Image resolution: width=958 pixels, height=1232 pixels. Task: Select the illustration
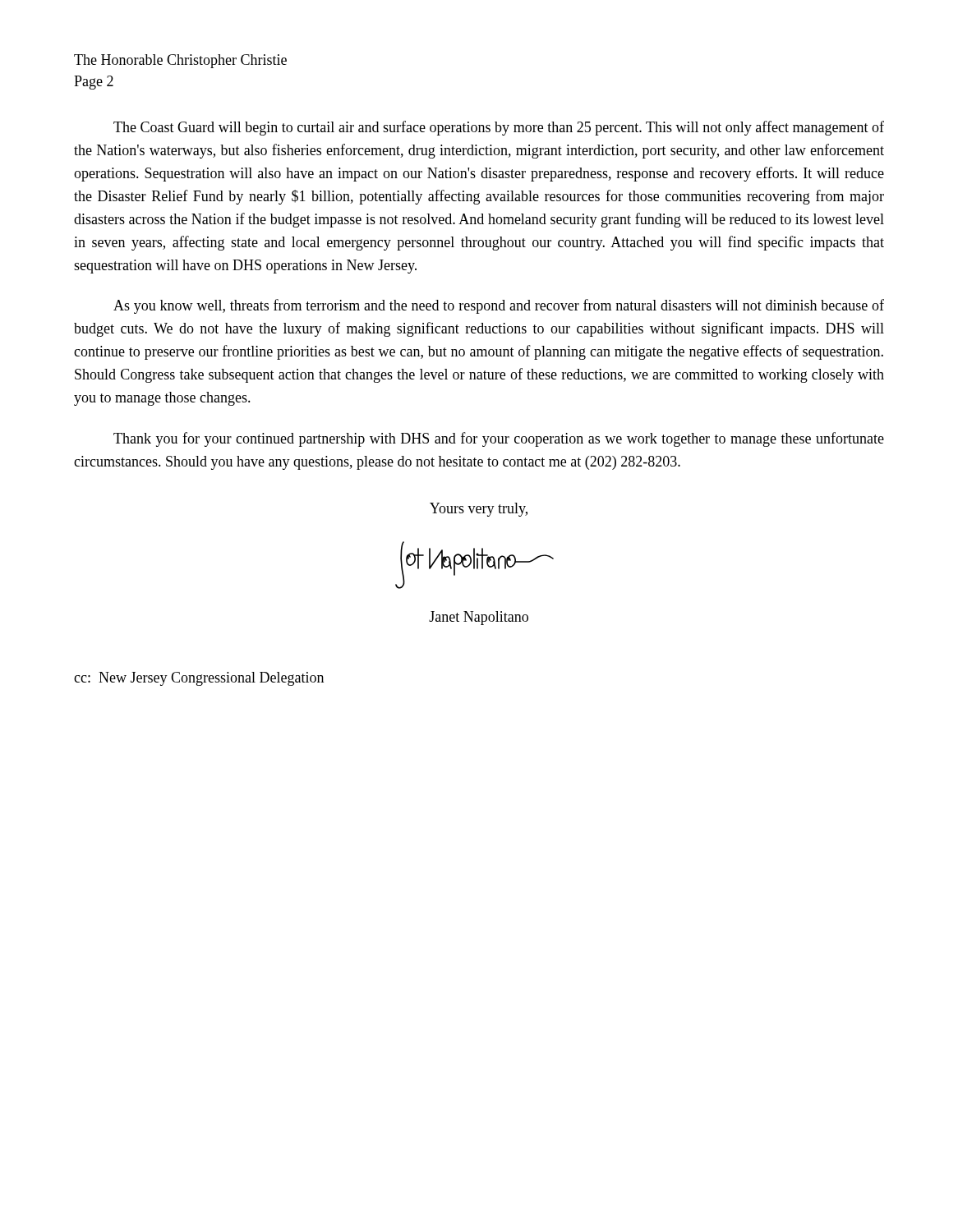point(479,564)
